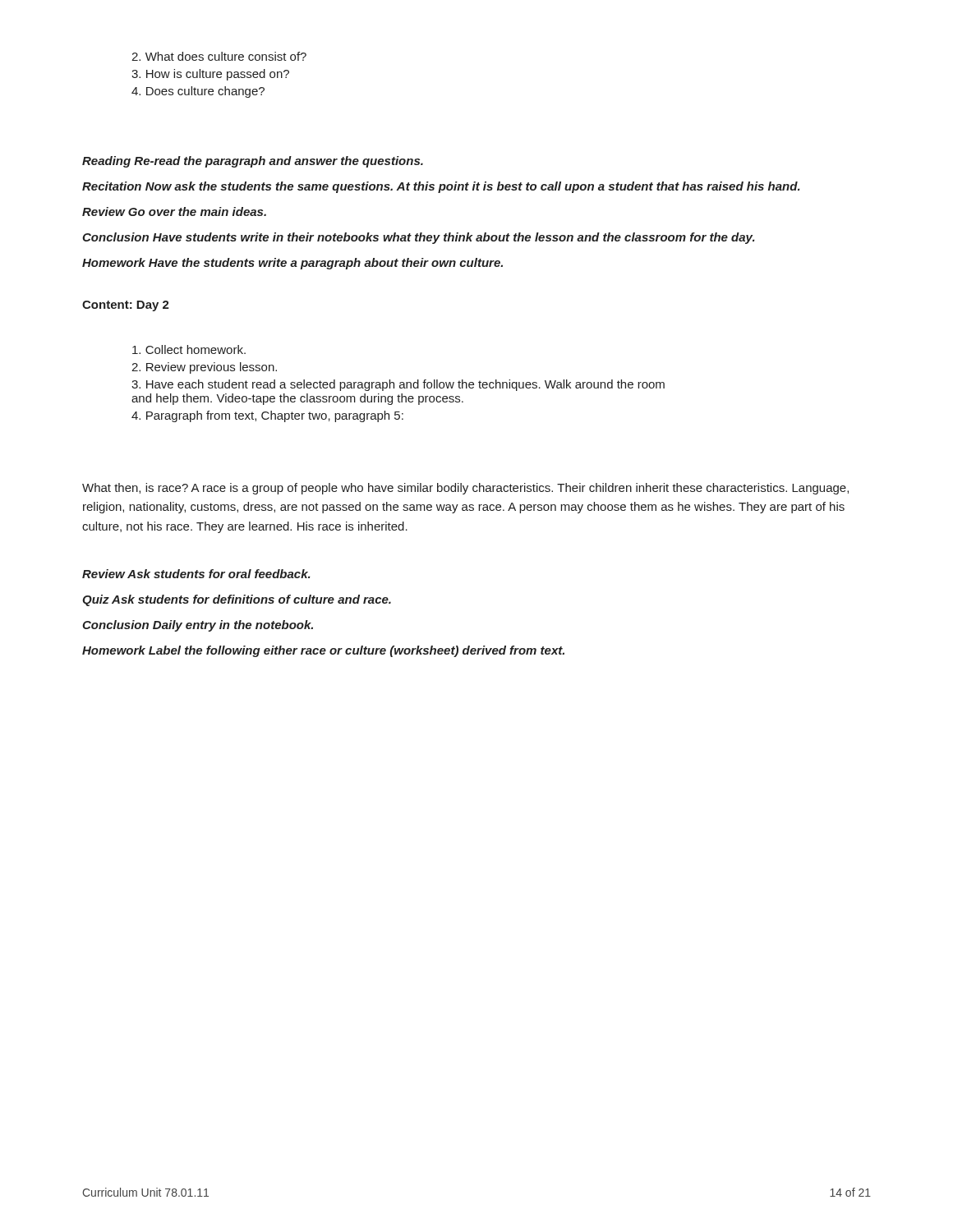Click where it says "4. Paragraph from text, Chapter two, paragraph 5:"

[268, 415]
